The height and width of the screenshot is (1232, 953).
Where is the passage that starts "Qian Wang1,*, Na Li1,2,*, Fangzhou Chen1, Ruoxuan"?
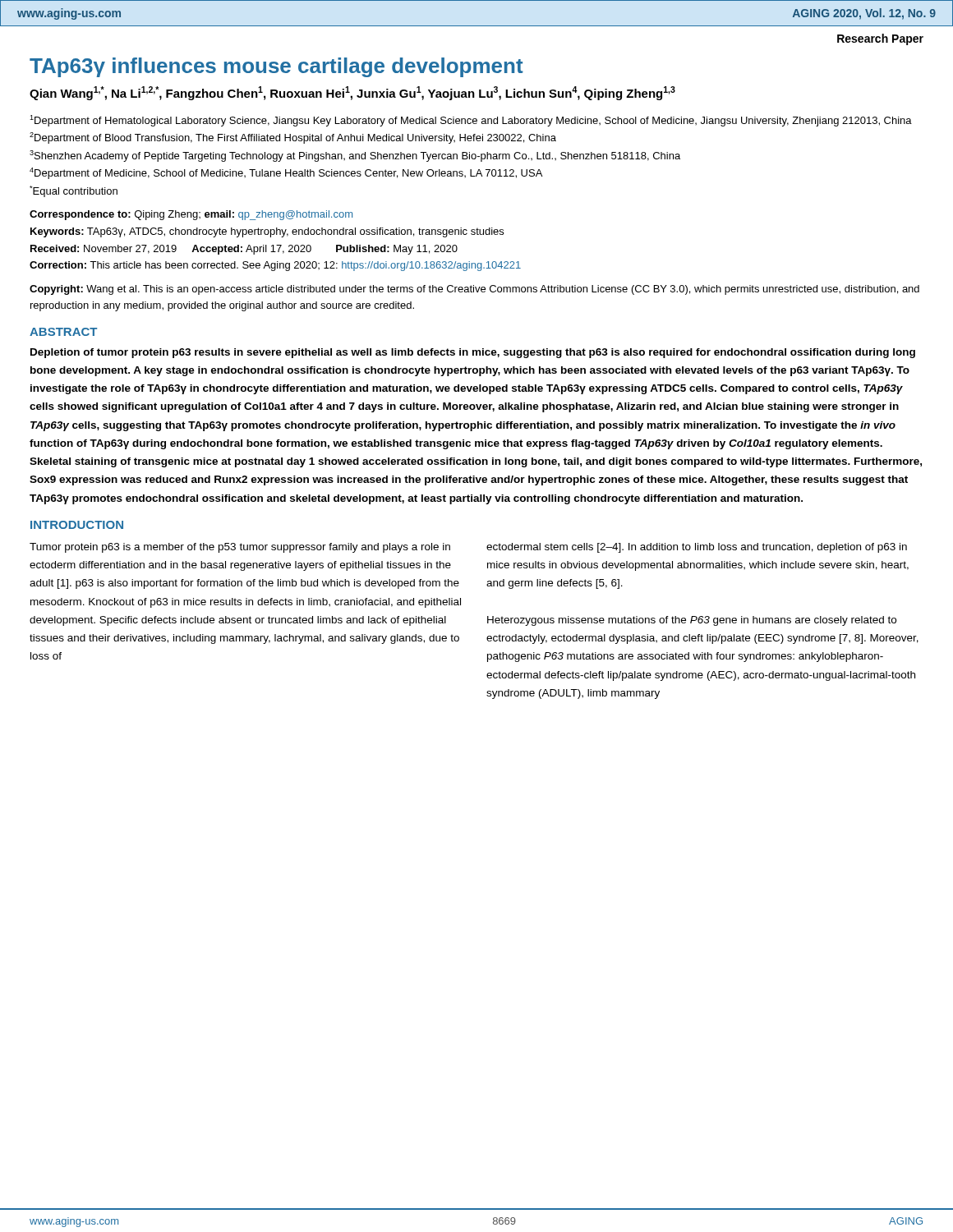(x=352, y=93)
